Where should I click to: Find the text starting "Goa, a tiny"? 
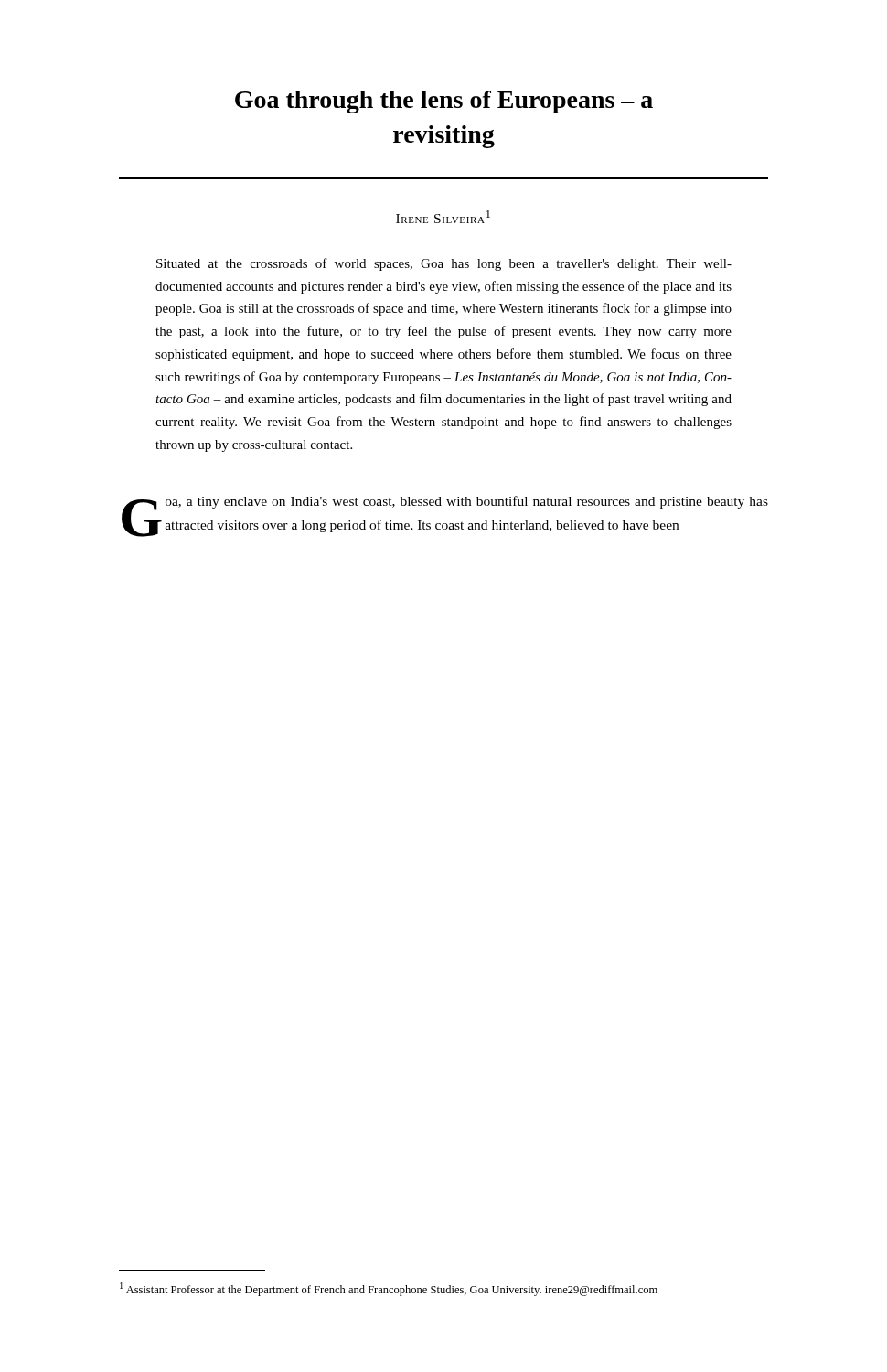444,513
